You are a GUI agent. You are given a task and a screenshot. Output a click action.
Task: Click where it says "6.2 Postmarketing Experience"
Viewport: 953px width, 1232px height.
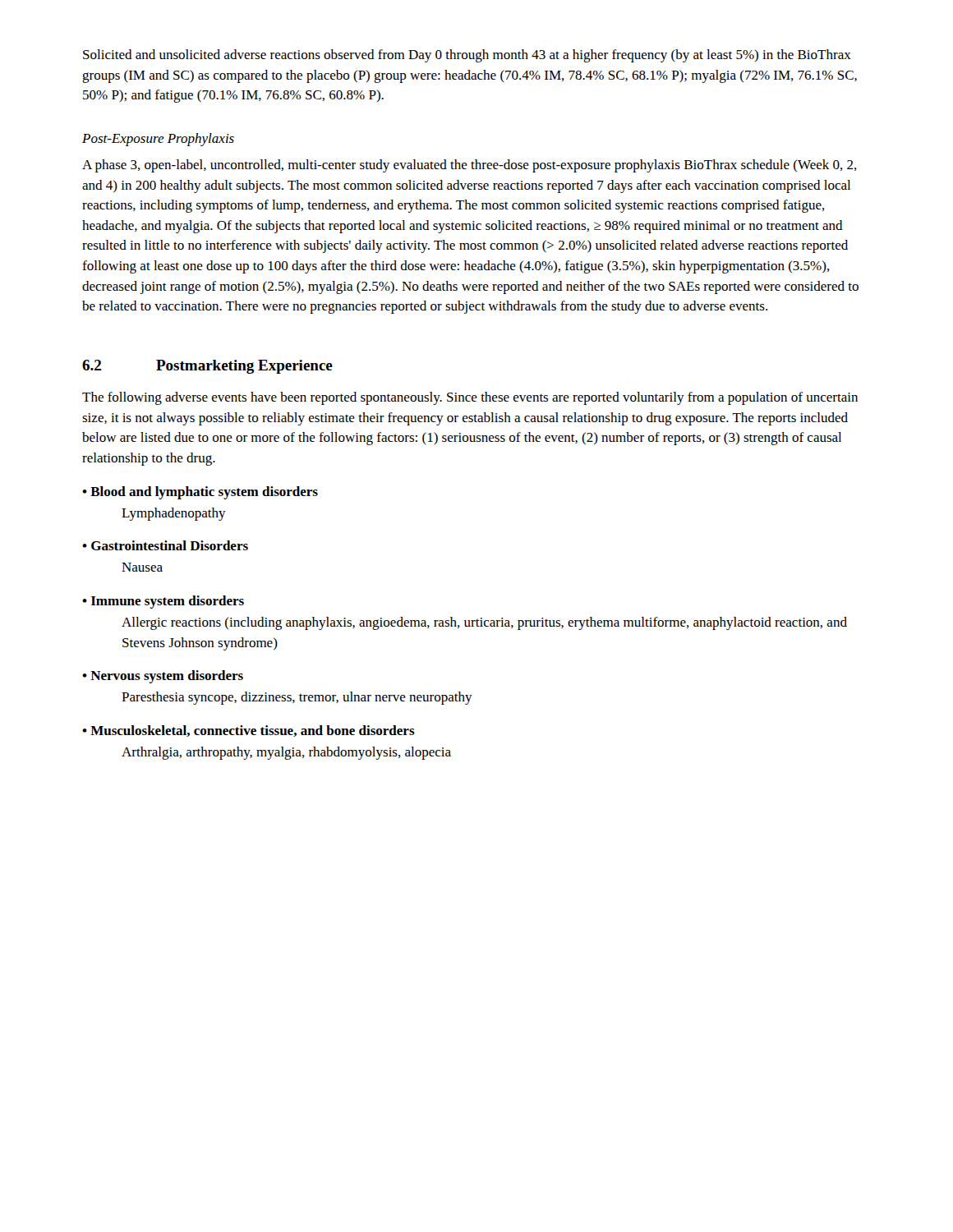[207, 366]
